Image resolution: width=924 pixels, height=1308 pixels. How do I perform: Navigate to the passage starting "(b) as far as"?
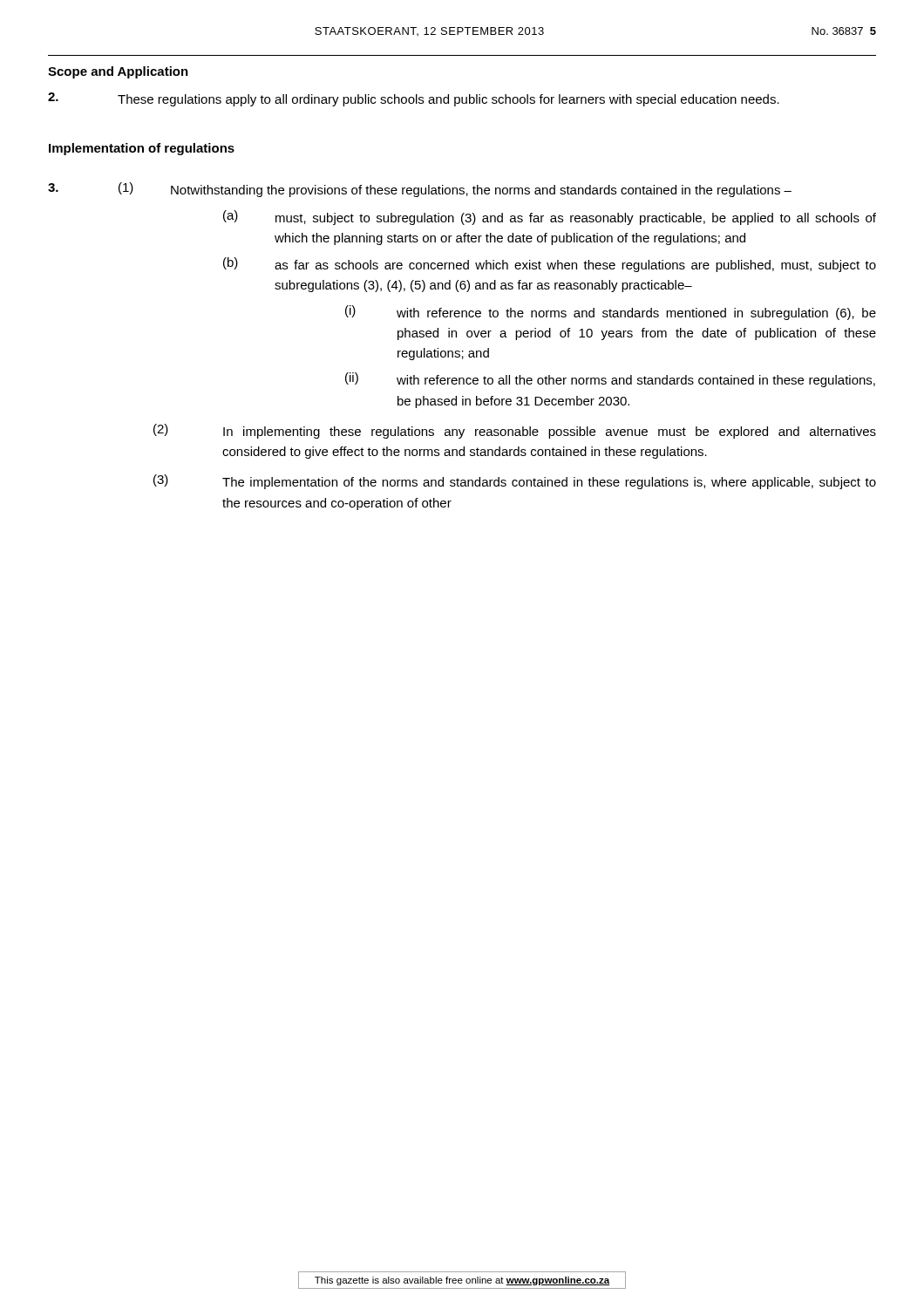tap(549, 275)
